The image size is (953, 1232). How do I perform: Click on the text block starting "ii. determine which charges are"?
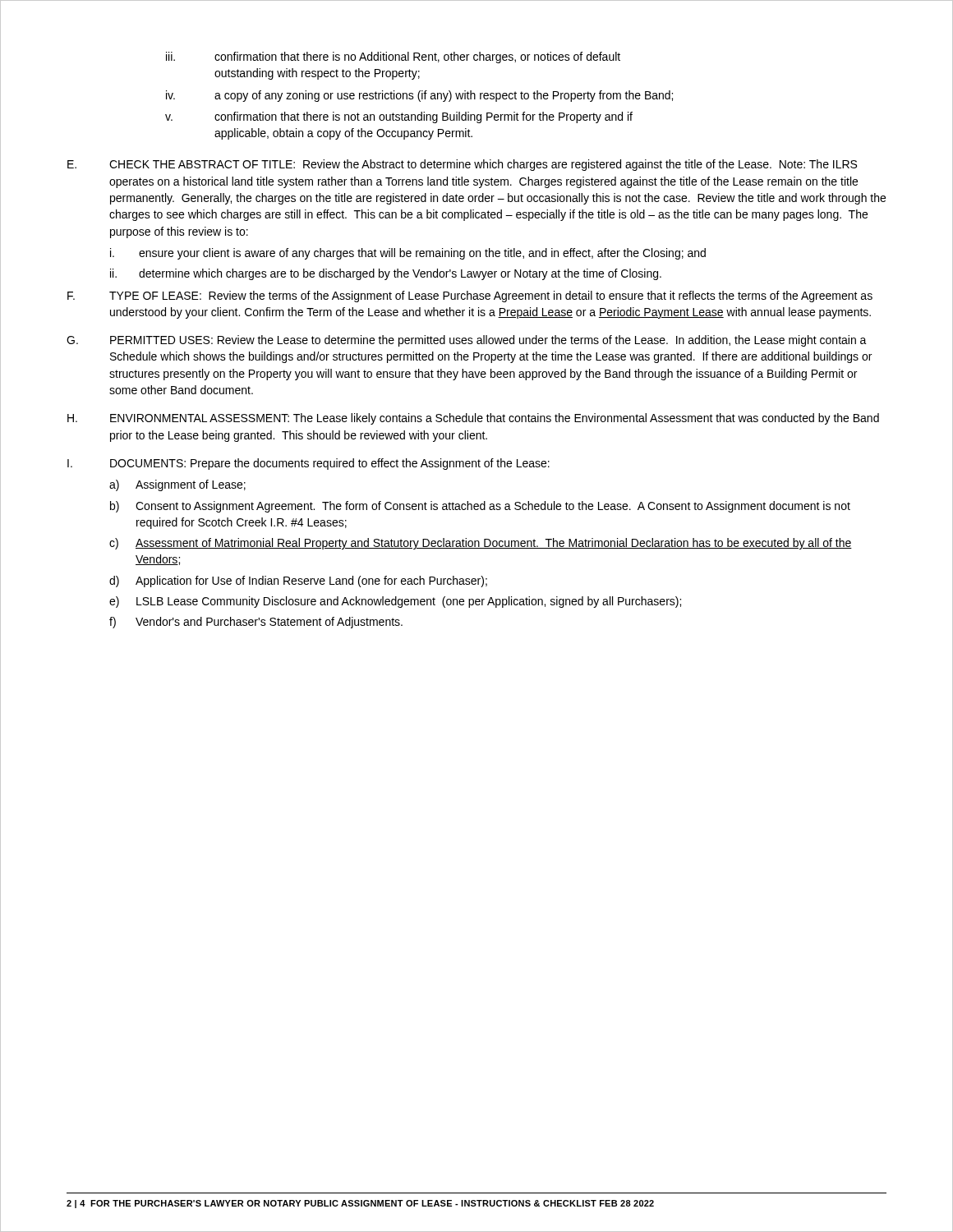point(498,274)
